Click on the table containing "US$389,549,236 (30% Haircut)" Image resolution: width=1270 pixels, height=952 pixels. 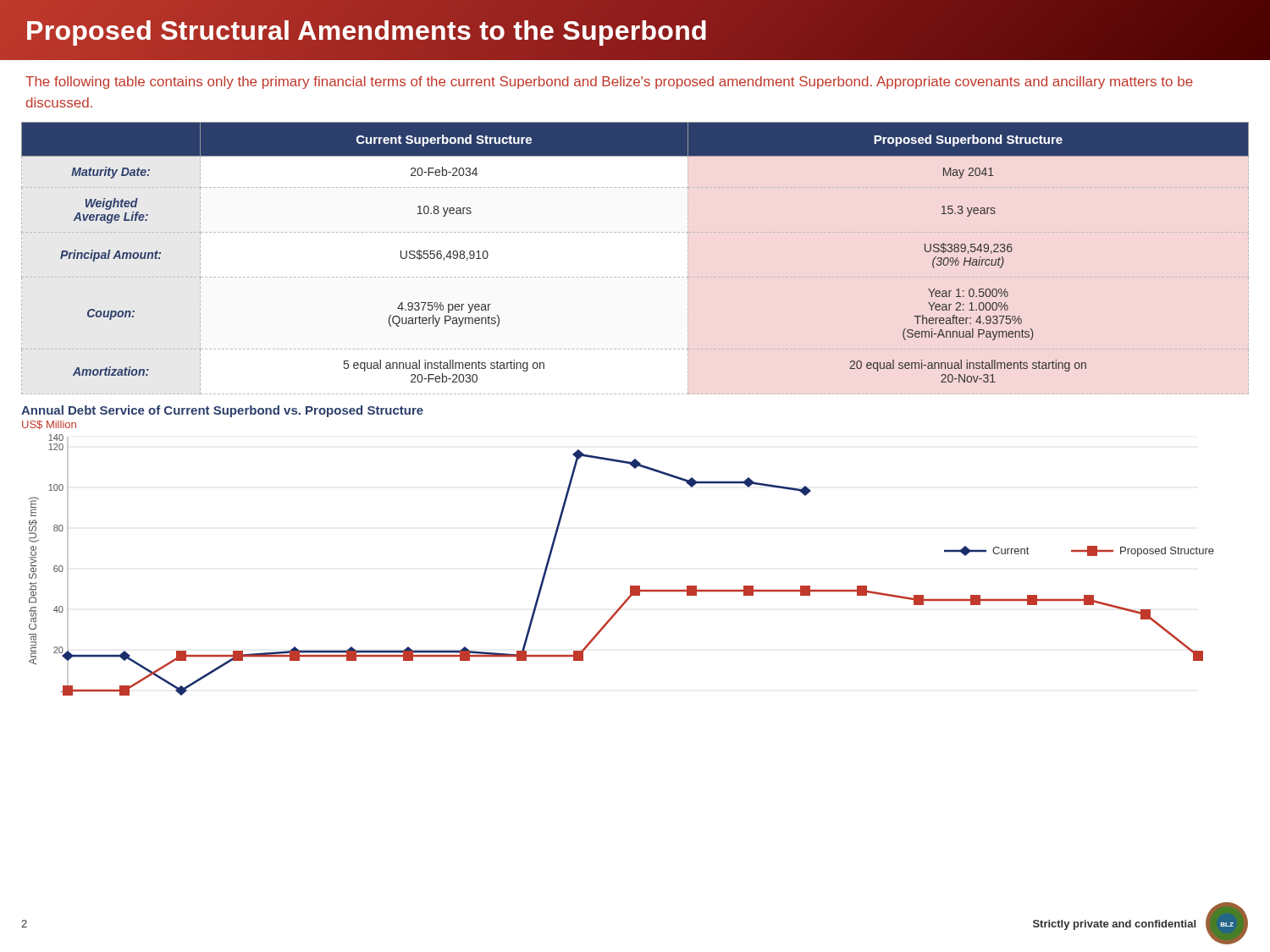(635, 258)
